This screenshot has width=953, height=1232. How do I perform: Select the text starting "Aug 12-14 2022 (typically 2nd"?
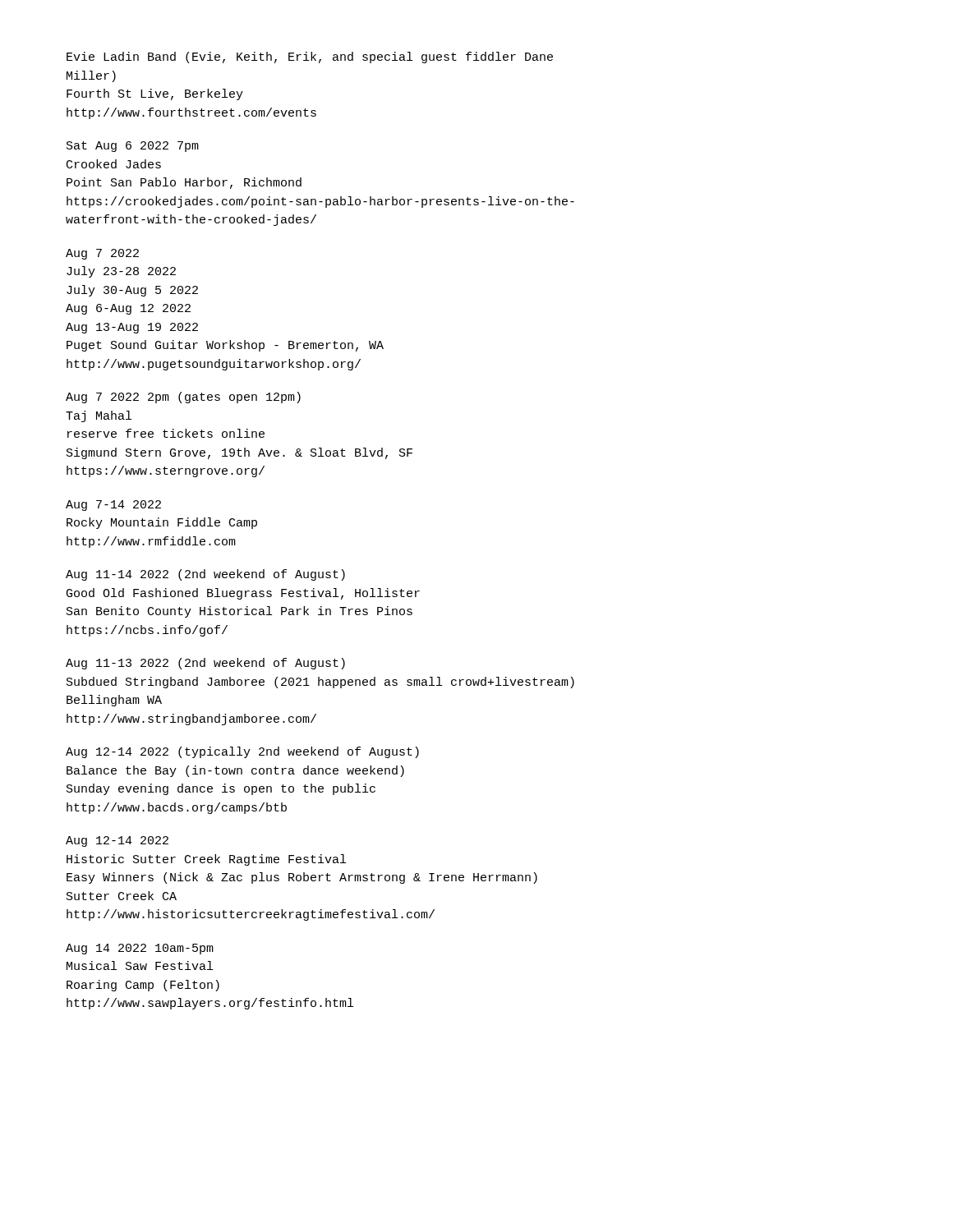coord(243,780)
